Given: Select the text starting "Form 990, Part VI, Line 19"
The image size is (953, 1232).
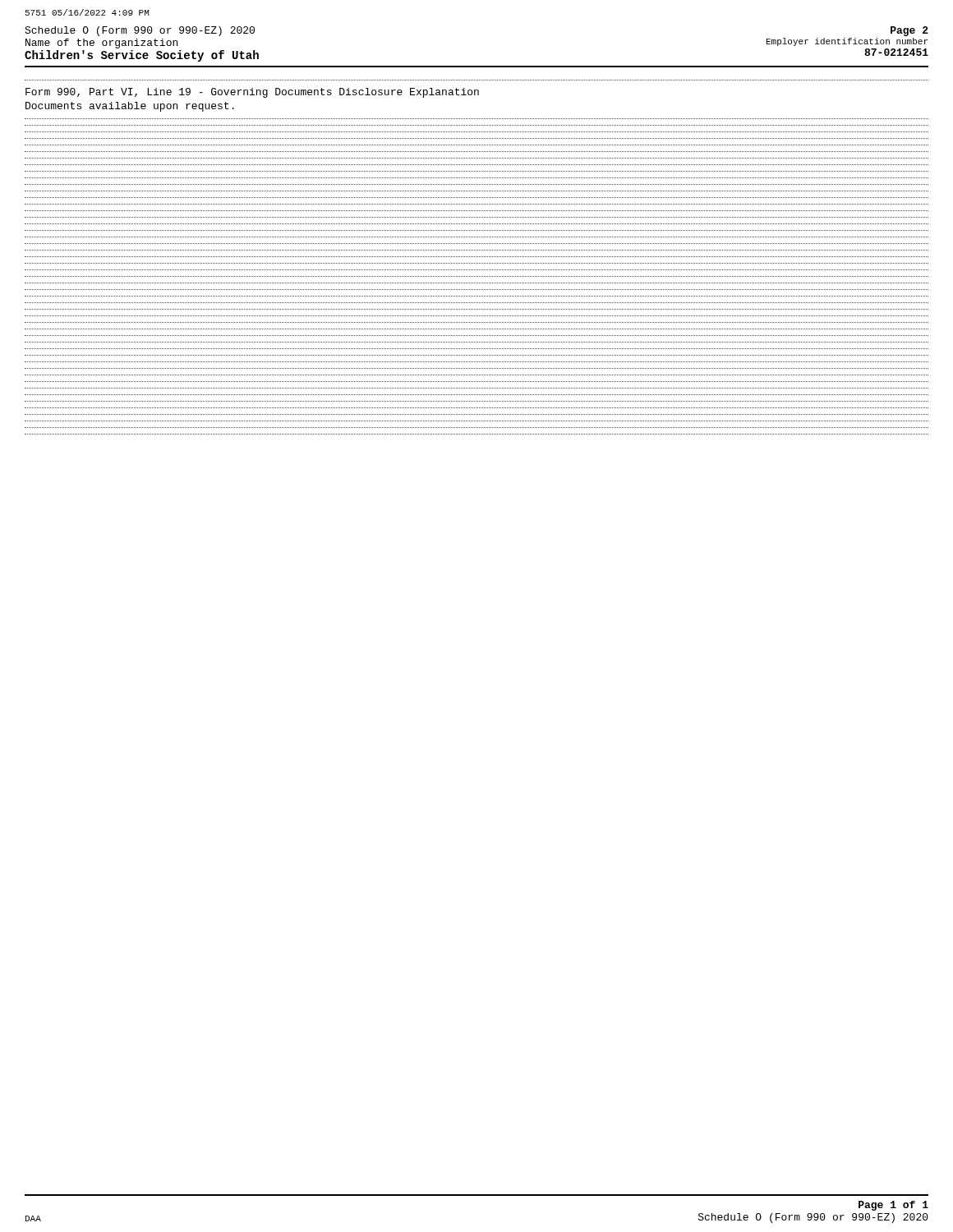Looking at the screenshot, I should click(252, 92).
